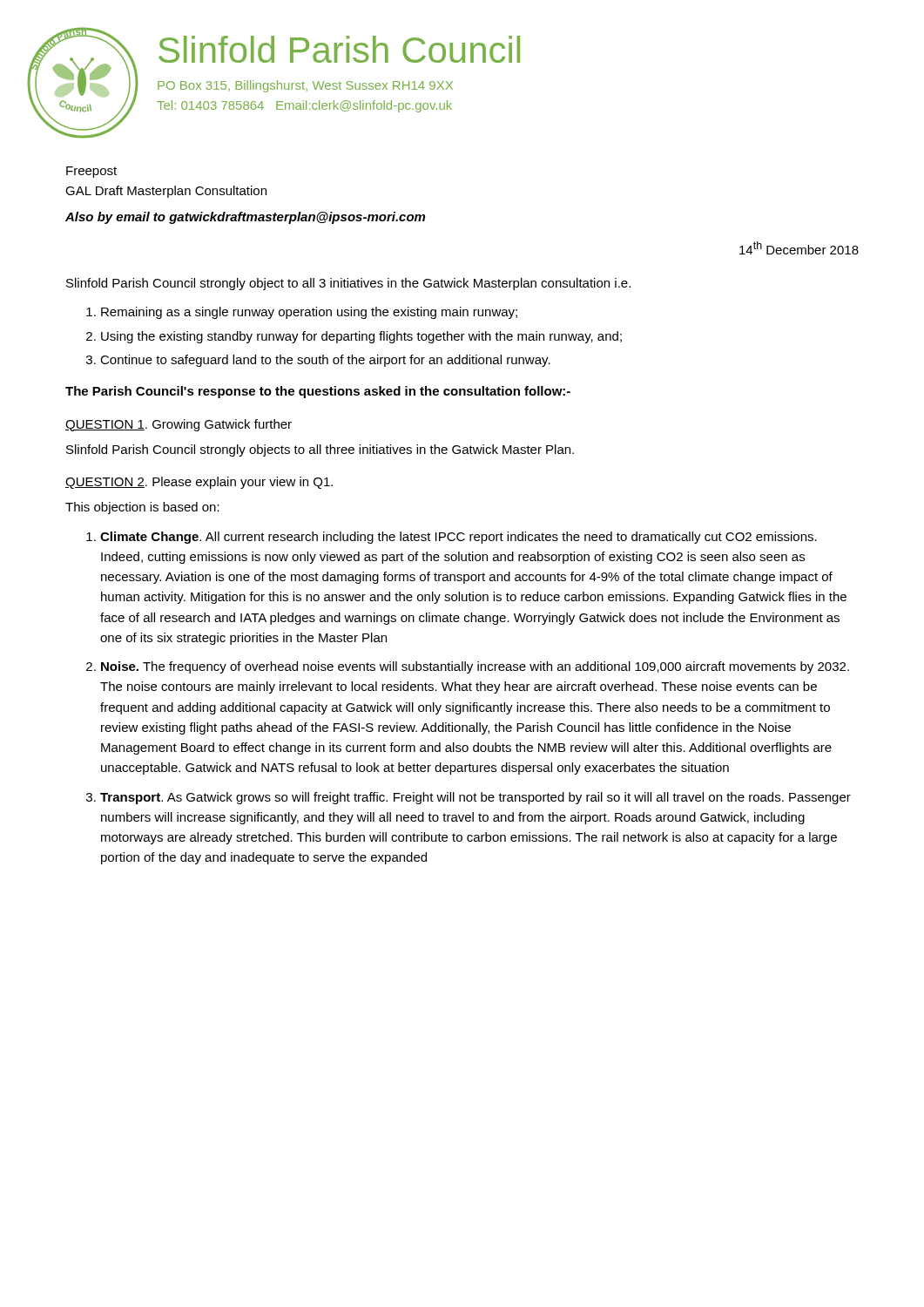The height and width of the screenshot is (1307, 924).
Task: Click on the list item with the text "Transport. As Gatwick grows"
Action: point(475,827)
